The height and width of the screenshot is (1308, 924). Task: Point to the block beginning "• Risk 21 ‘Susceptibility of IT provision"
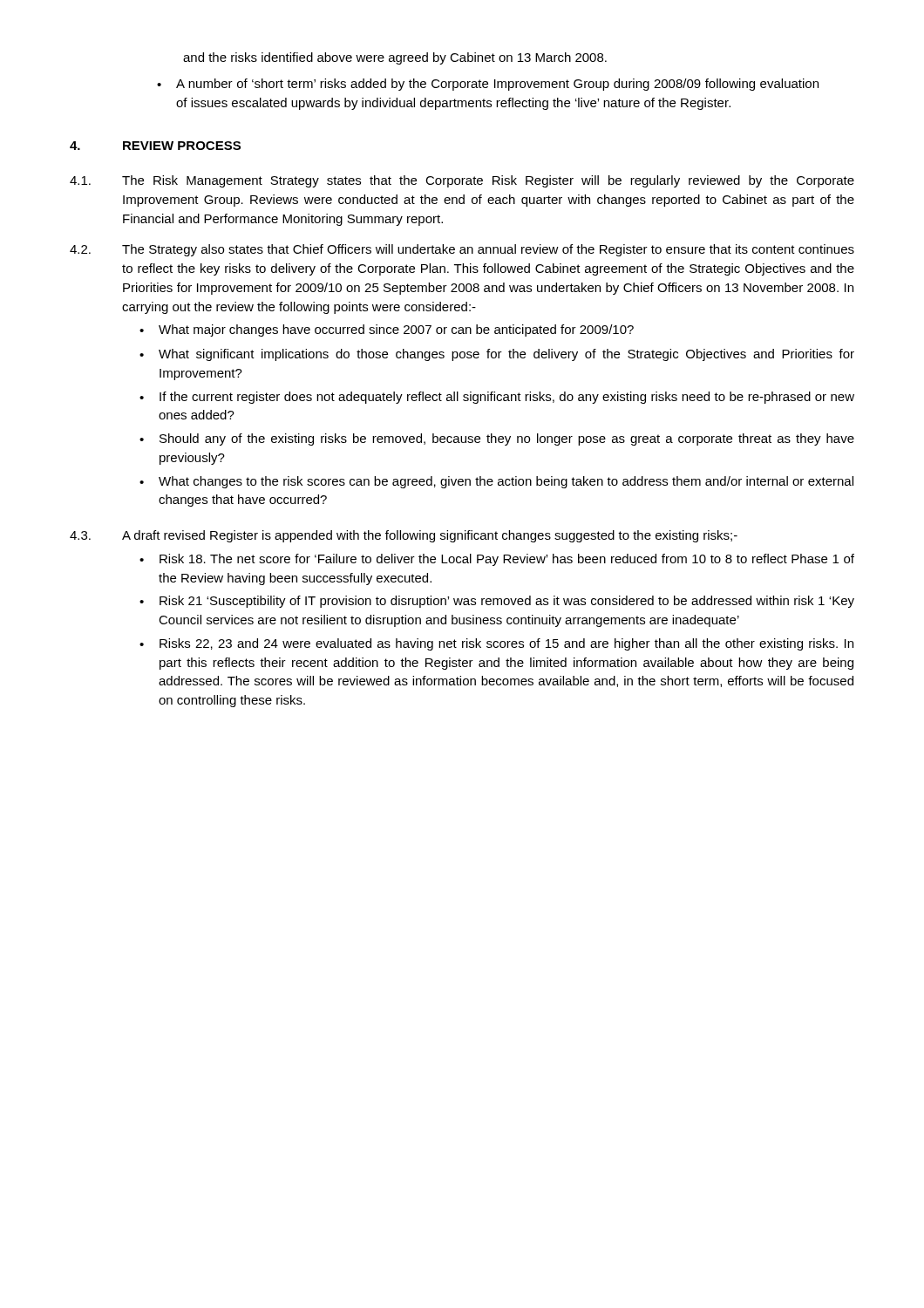coord(497,610)
